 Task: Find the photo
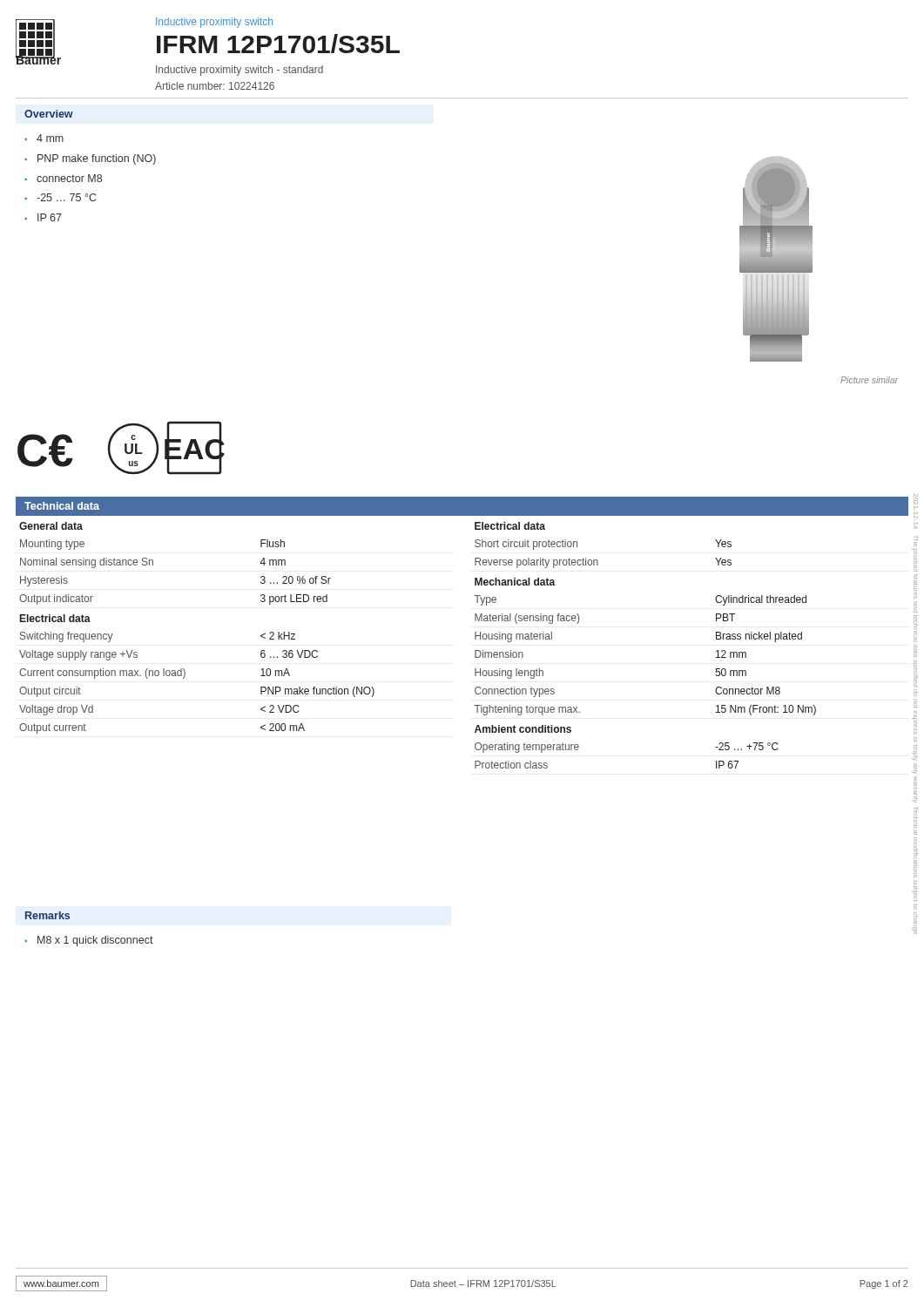click(776, 232)
